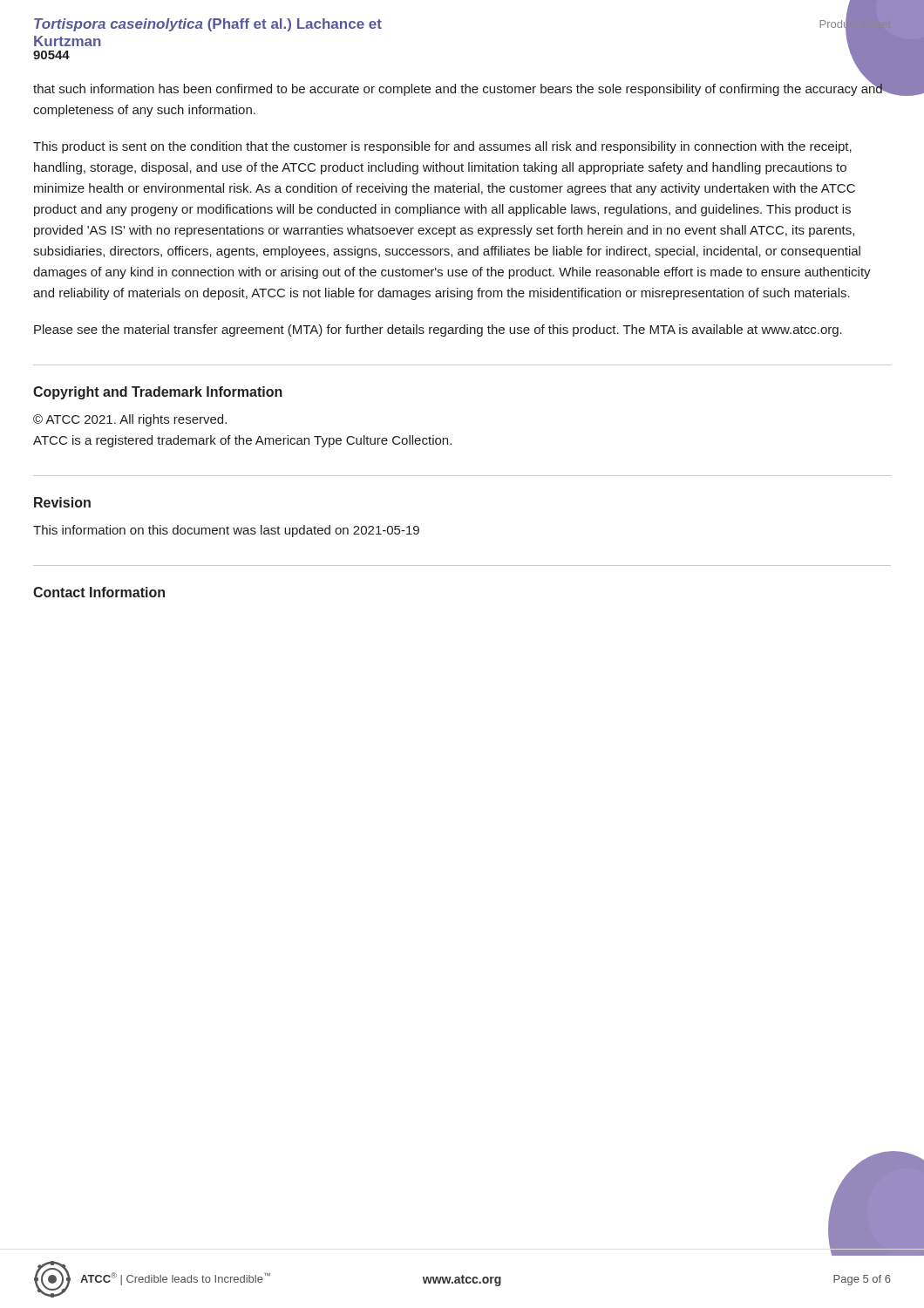Select the text block that reads "This product is sent on the condition that"
Screen dimensions: 1308x924
[x=452, y=219]
